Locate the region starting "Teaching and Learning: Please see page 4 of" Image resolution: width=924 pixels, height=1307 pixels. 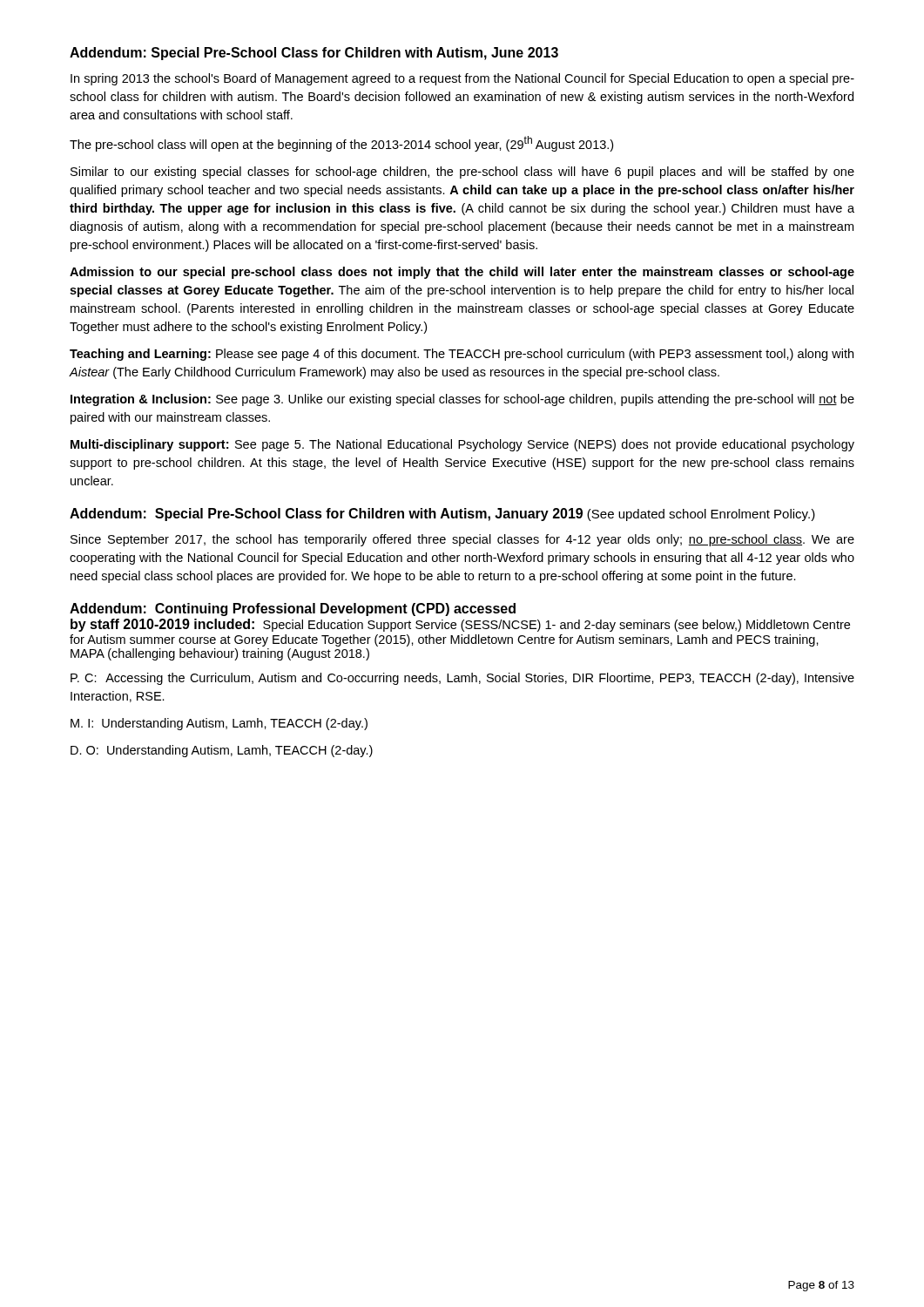(x=462, y=363)
